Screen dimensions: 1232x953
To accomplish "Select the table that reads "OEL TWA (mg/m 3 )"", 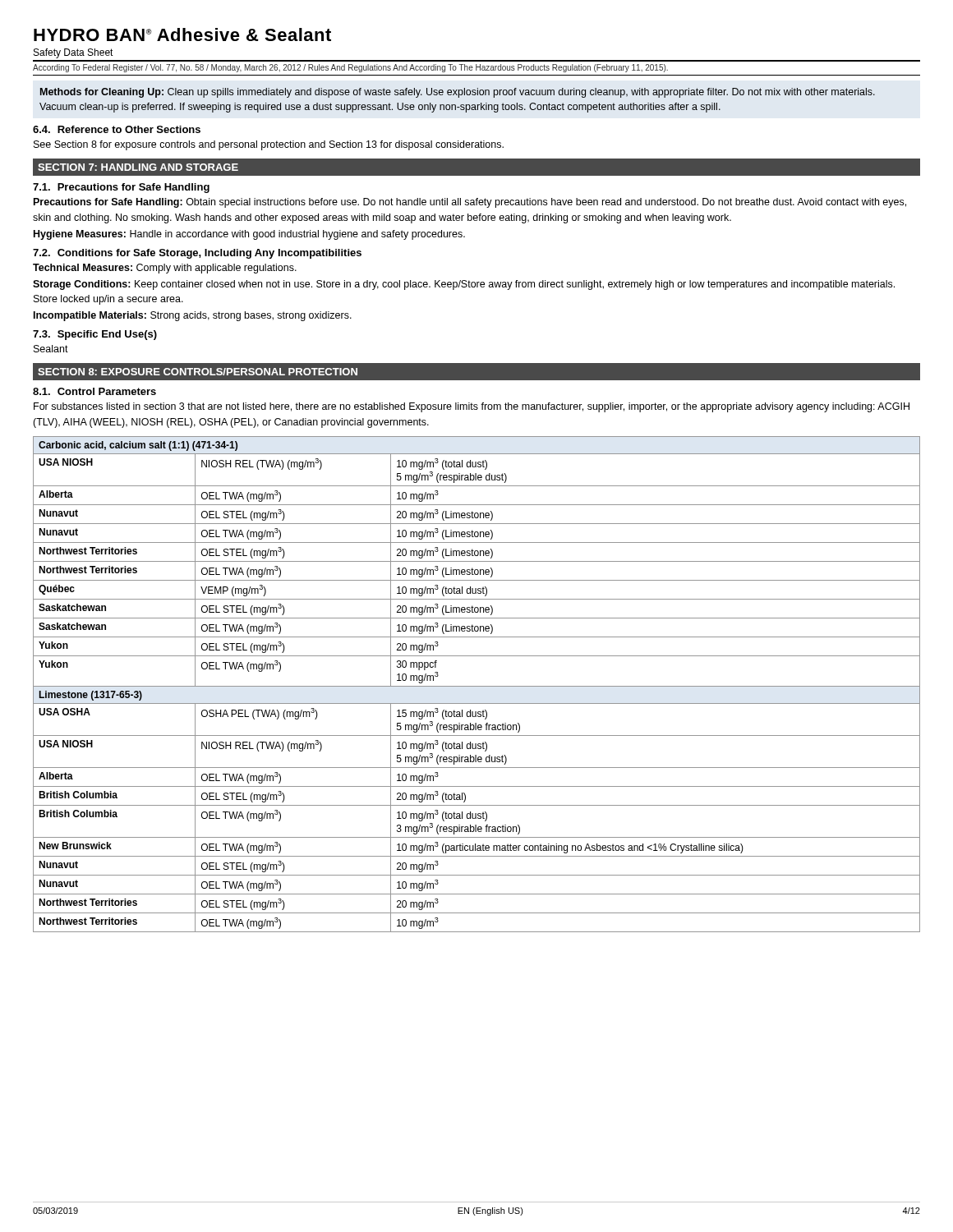I will pos(476,684).
